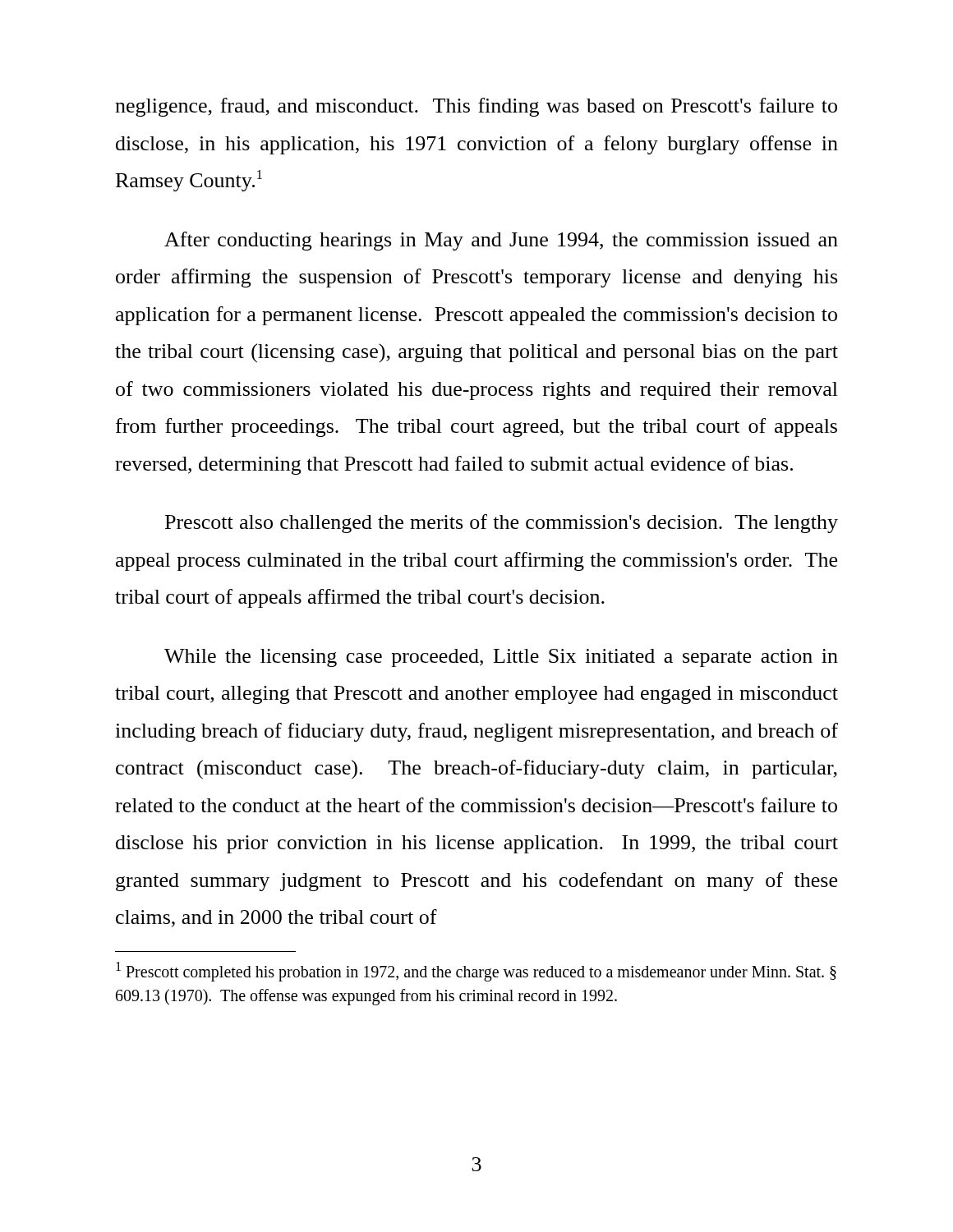Click the passage that begins "While the licensing case"
The image size is (953, 1232).
[x=501, y=658]
